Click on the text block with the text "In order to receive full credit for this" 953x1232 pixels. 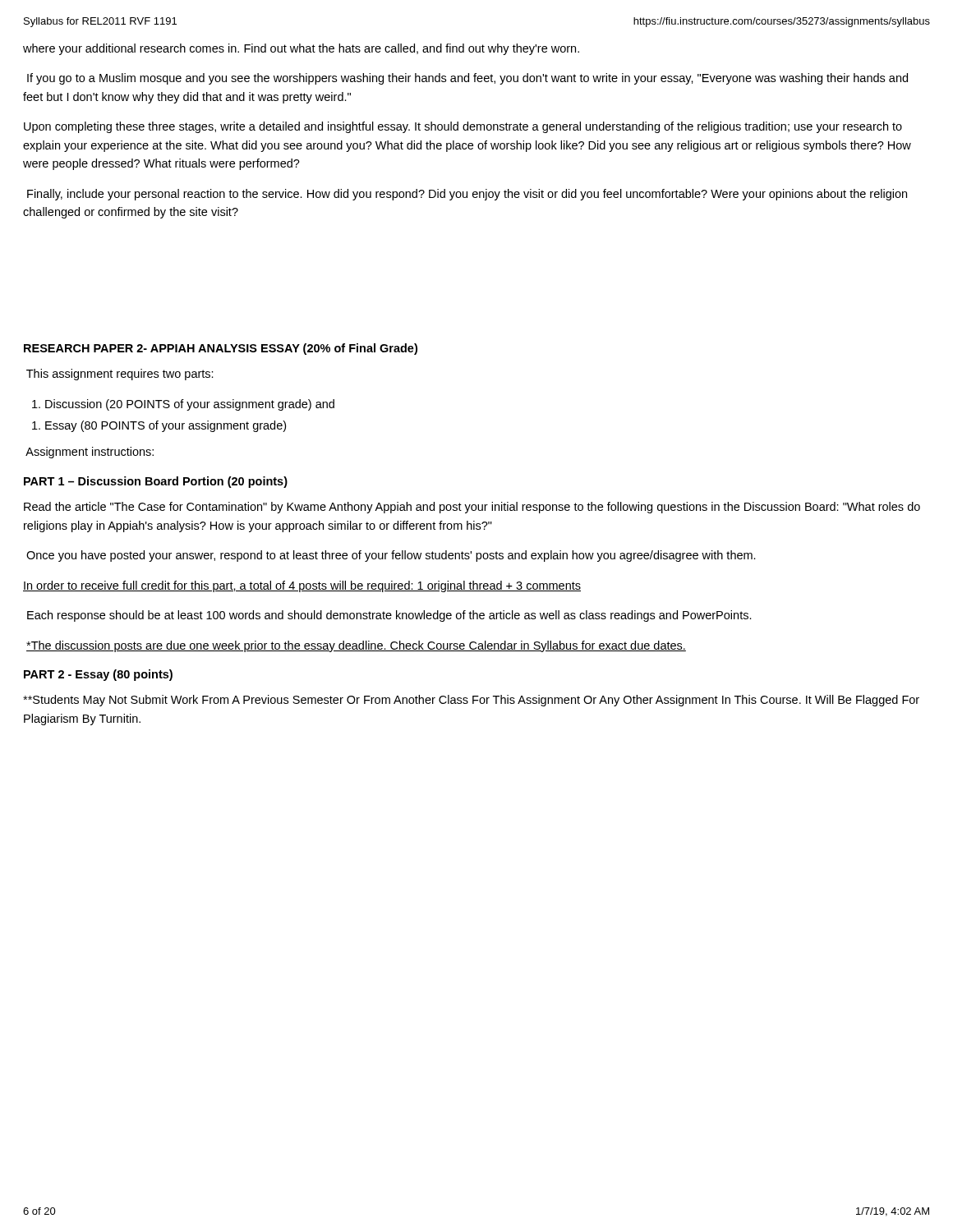[x=302, y=585]
